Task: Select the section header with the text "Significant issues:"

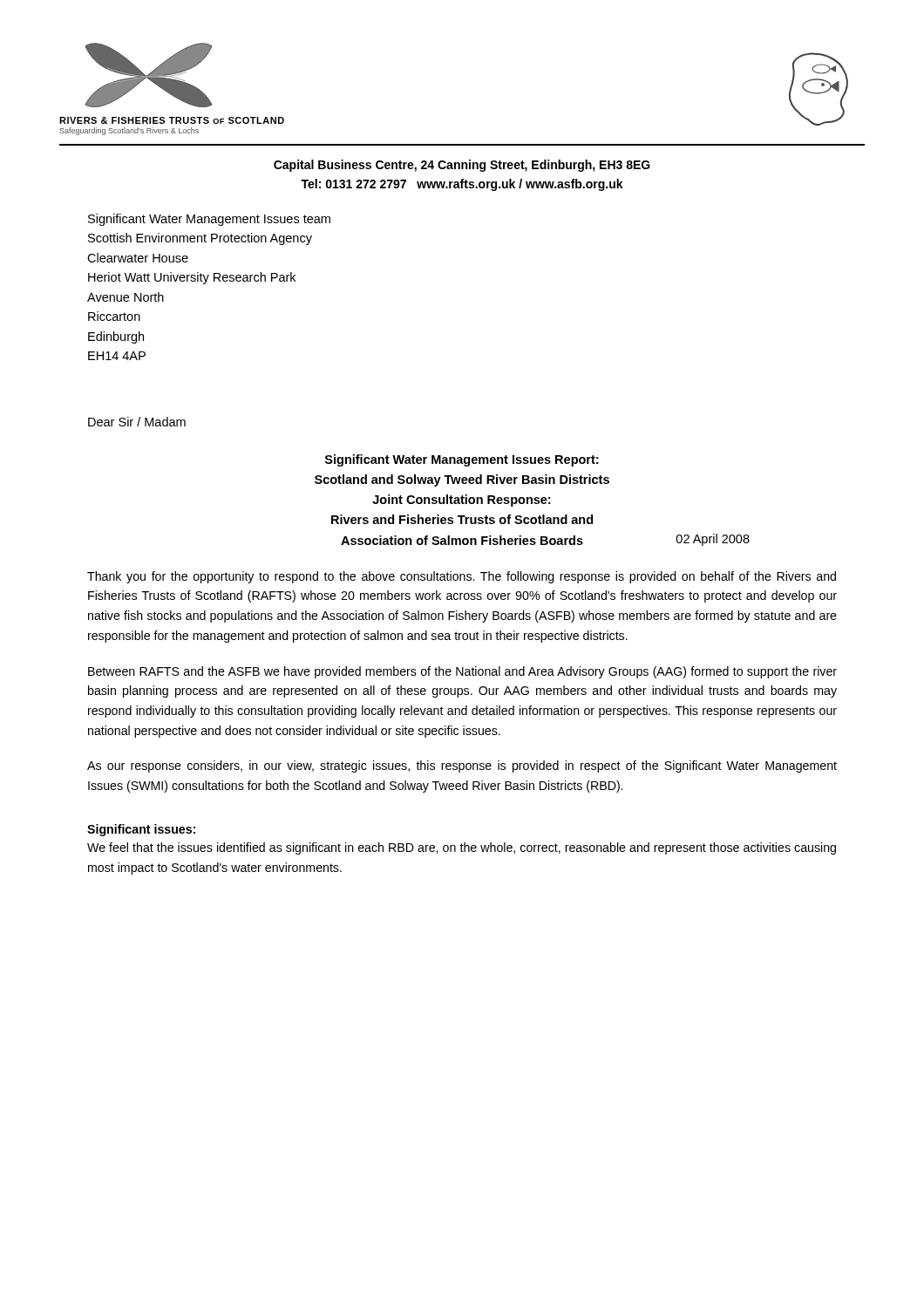Action: [142, 829]
